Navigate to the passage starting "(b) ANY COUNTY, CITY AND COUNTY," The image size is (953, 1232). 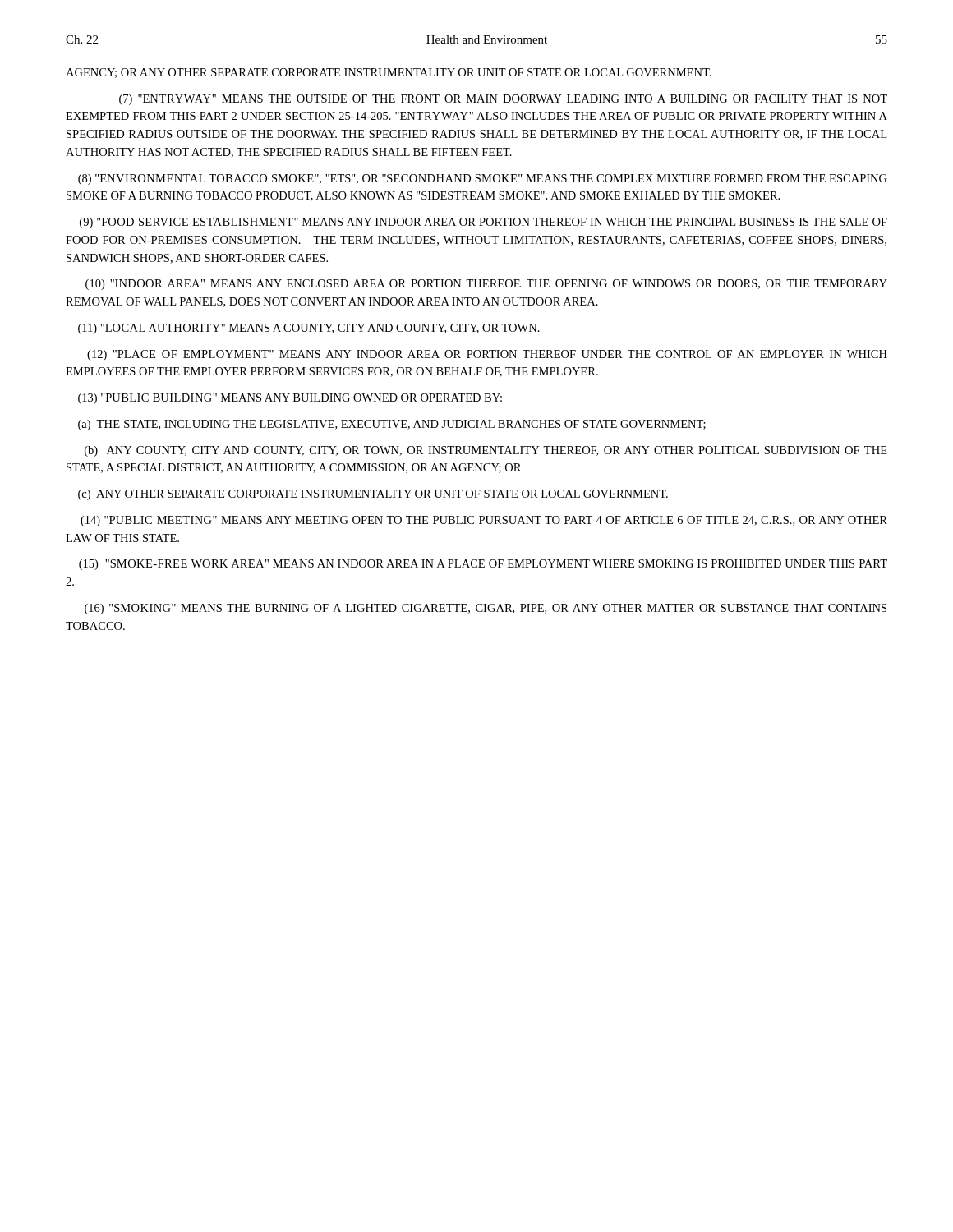tap(476, 459)
